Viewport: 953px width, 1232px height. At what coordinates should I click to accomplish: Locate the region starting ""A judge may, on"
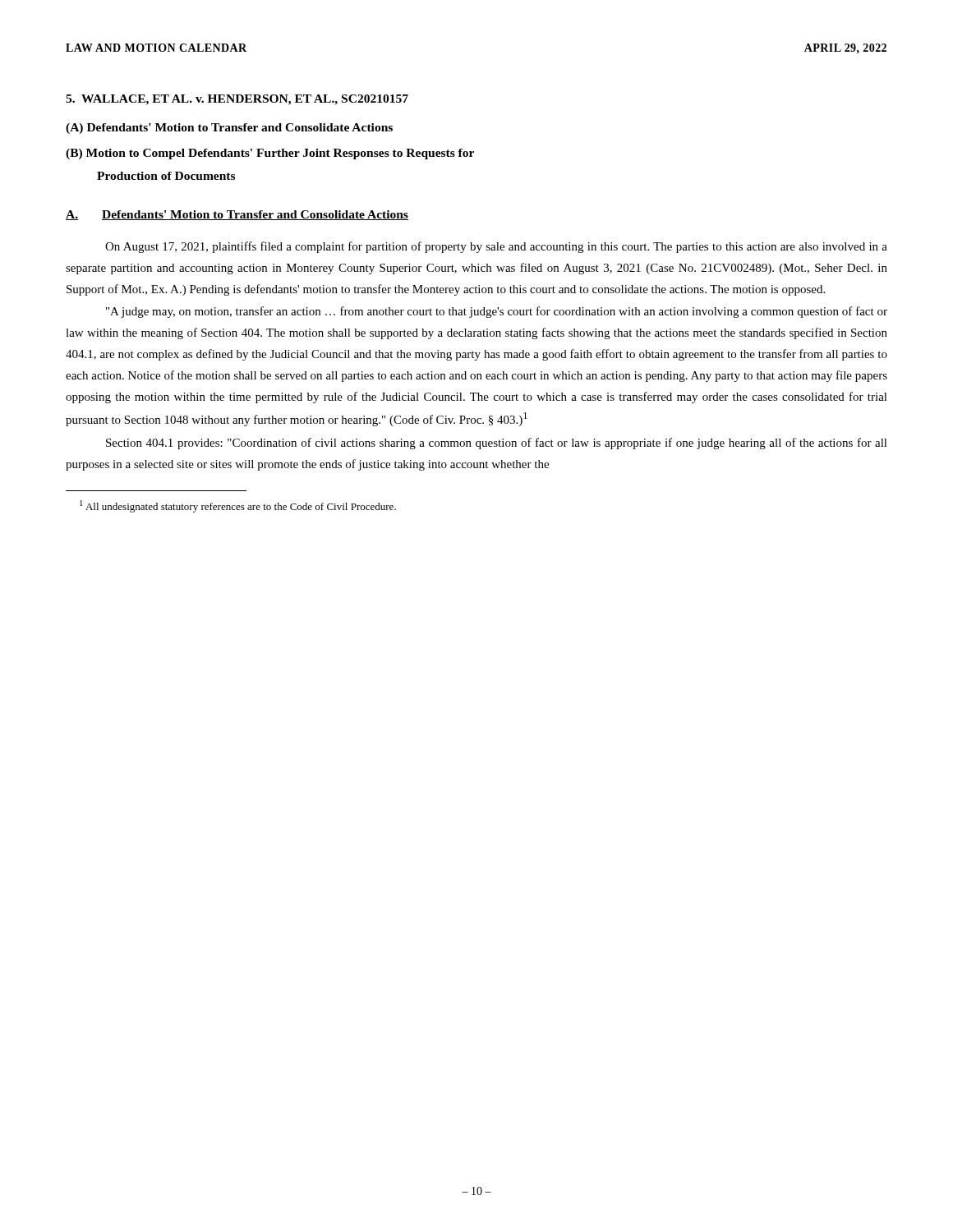coord(476,366)
